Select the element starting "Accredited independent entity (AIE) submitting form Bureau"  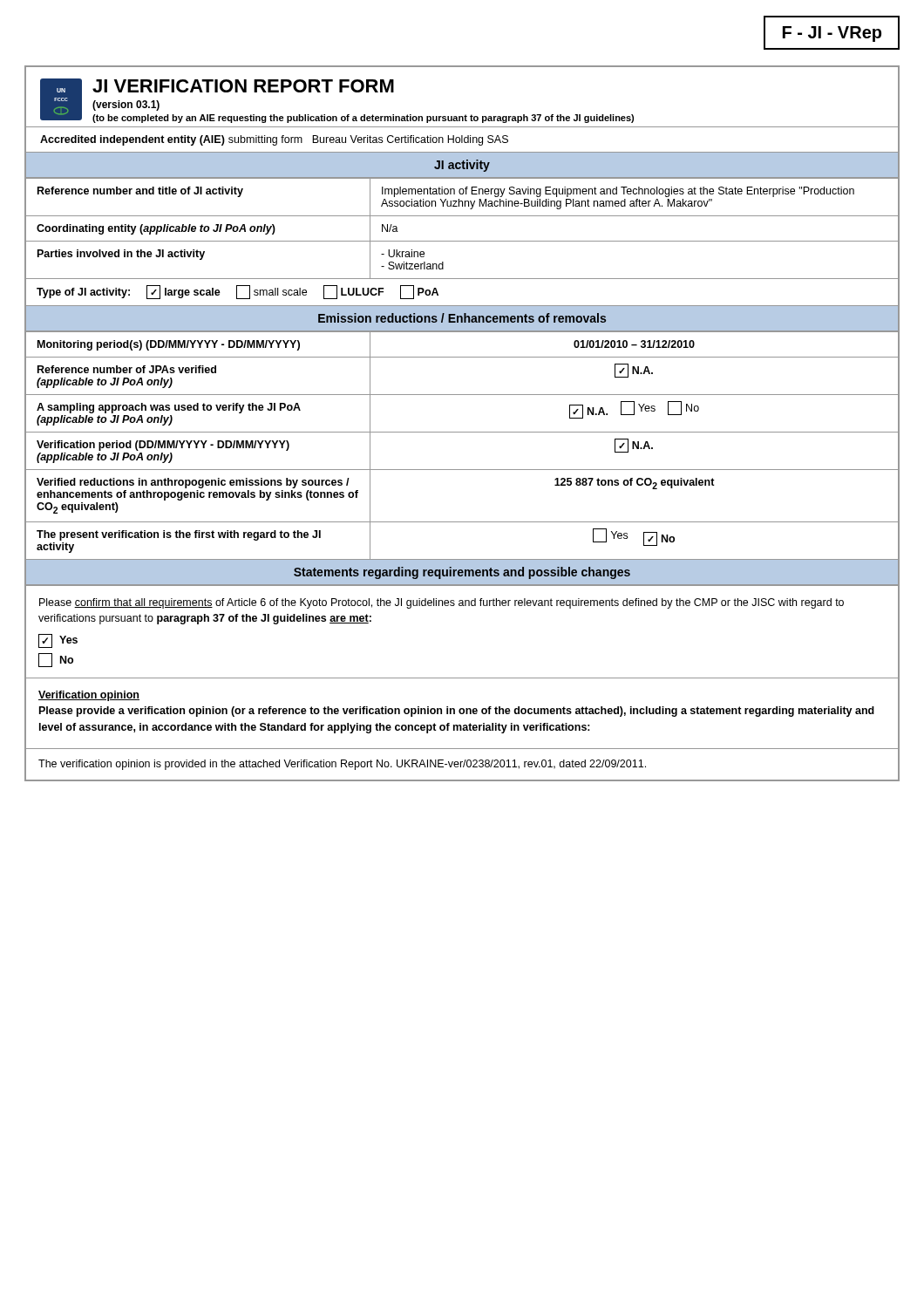point(274,140)
